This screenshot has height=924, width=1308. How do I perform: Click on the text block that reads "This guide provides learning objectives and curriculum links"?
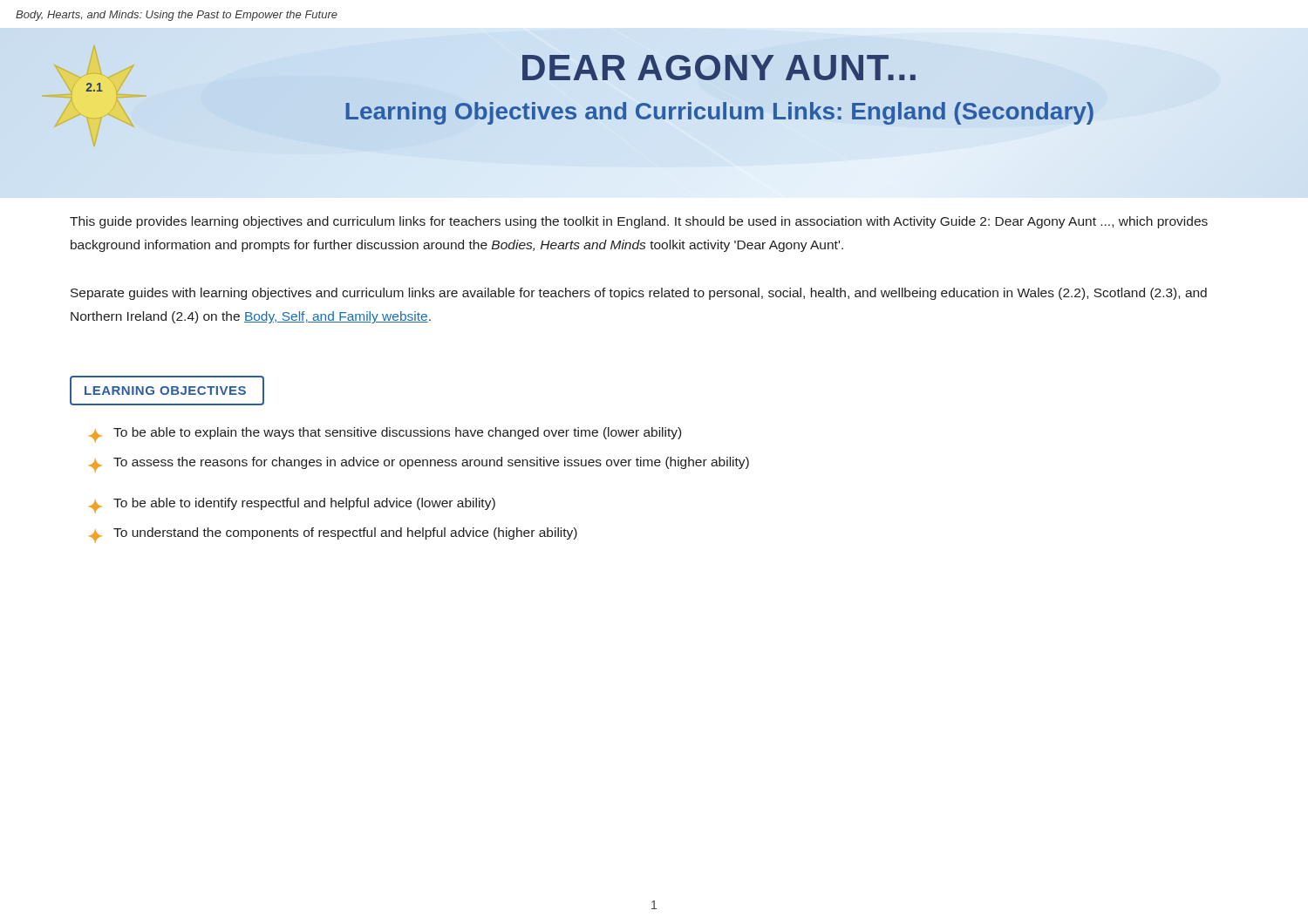point(639,233)
